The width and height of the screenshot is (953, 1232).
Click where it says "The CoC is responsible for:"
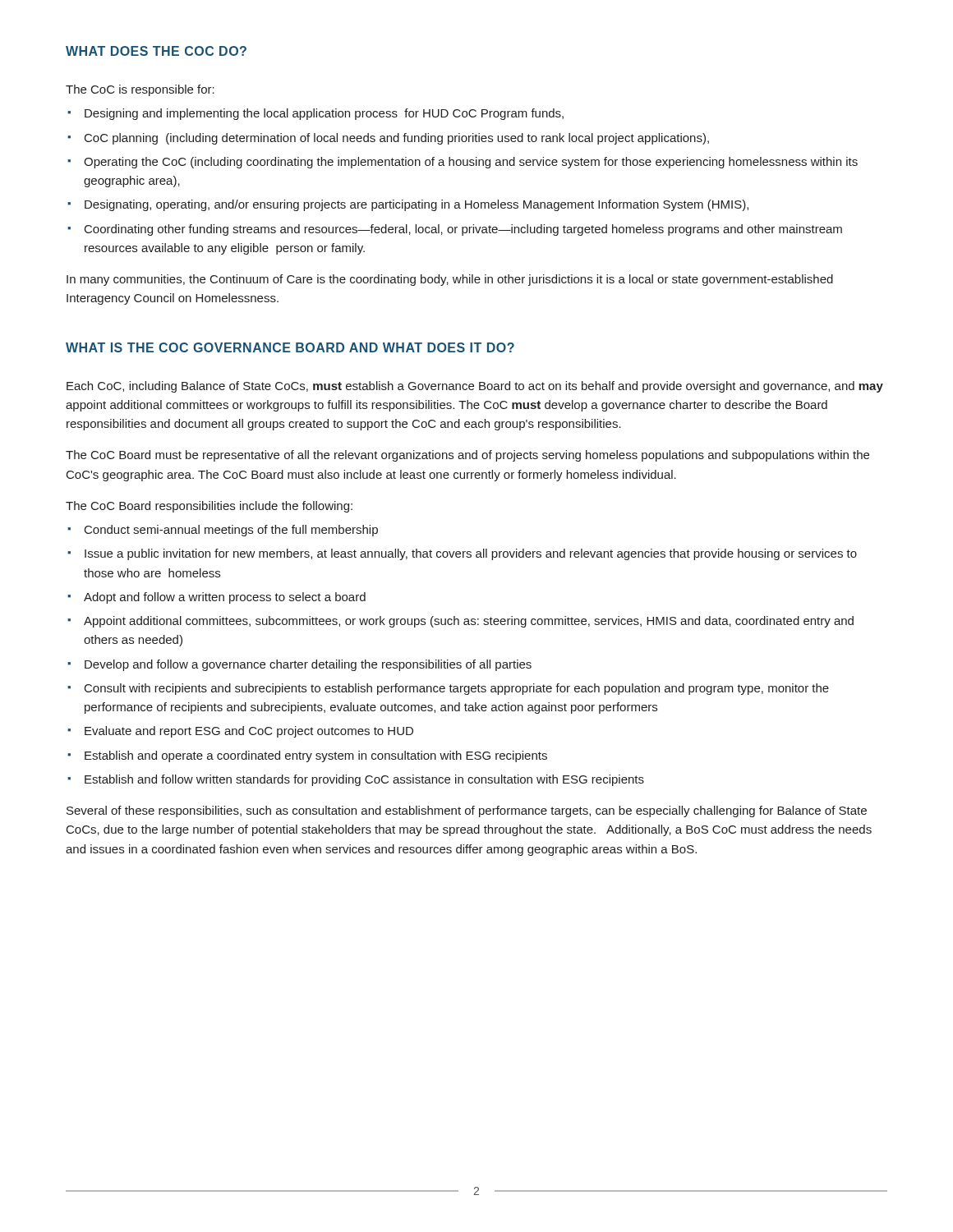pyautogui.click(x=140, y=90)
